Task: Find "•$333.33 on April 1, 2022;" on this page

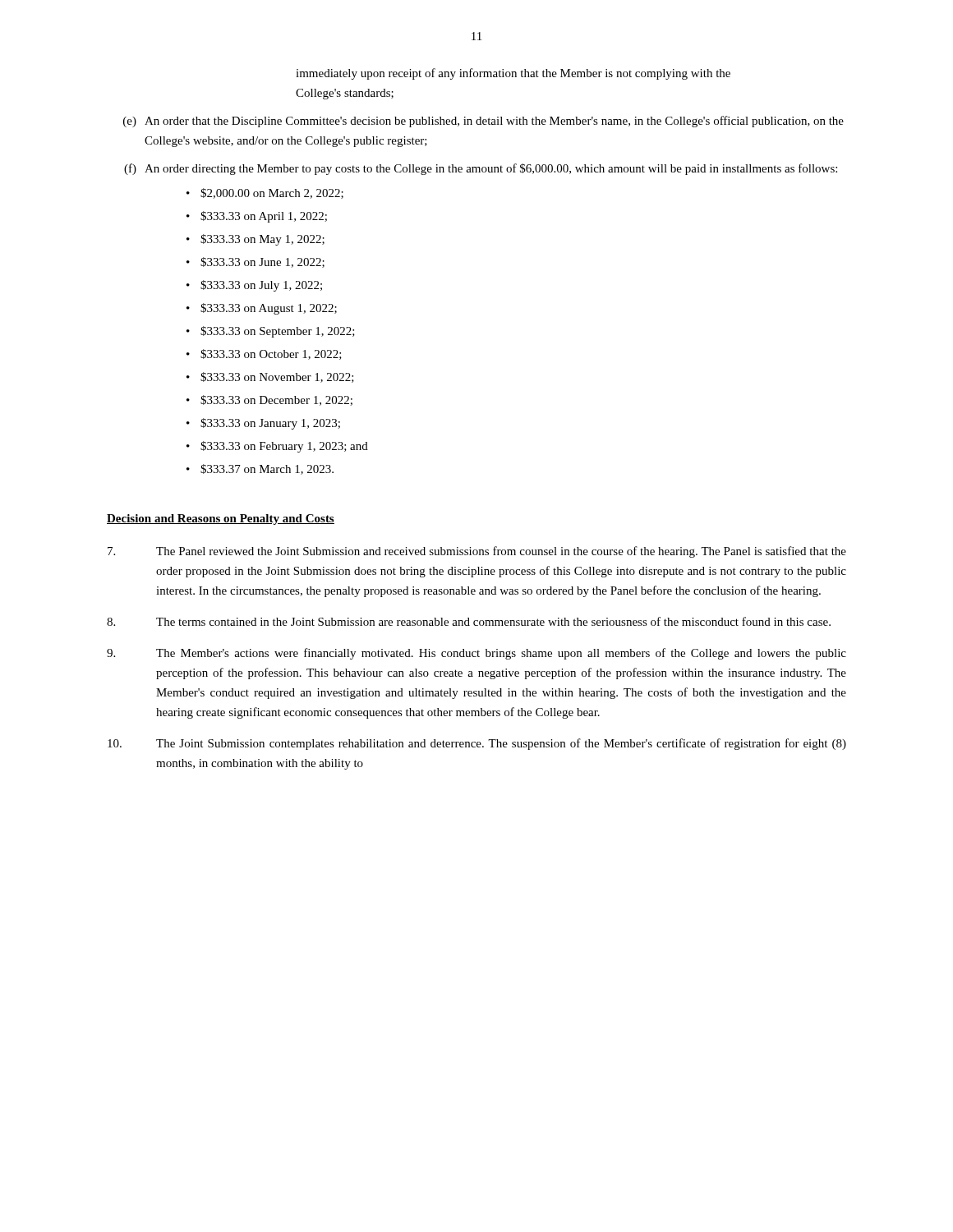Action: point(257,216)
